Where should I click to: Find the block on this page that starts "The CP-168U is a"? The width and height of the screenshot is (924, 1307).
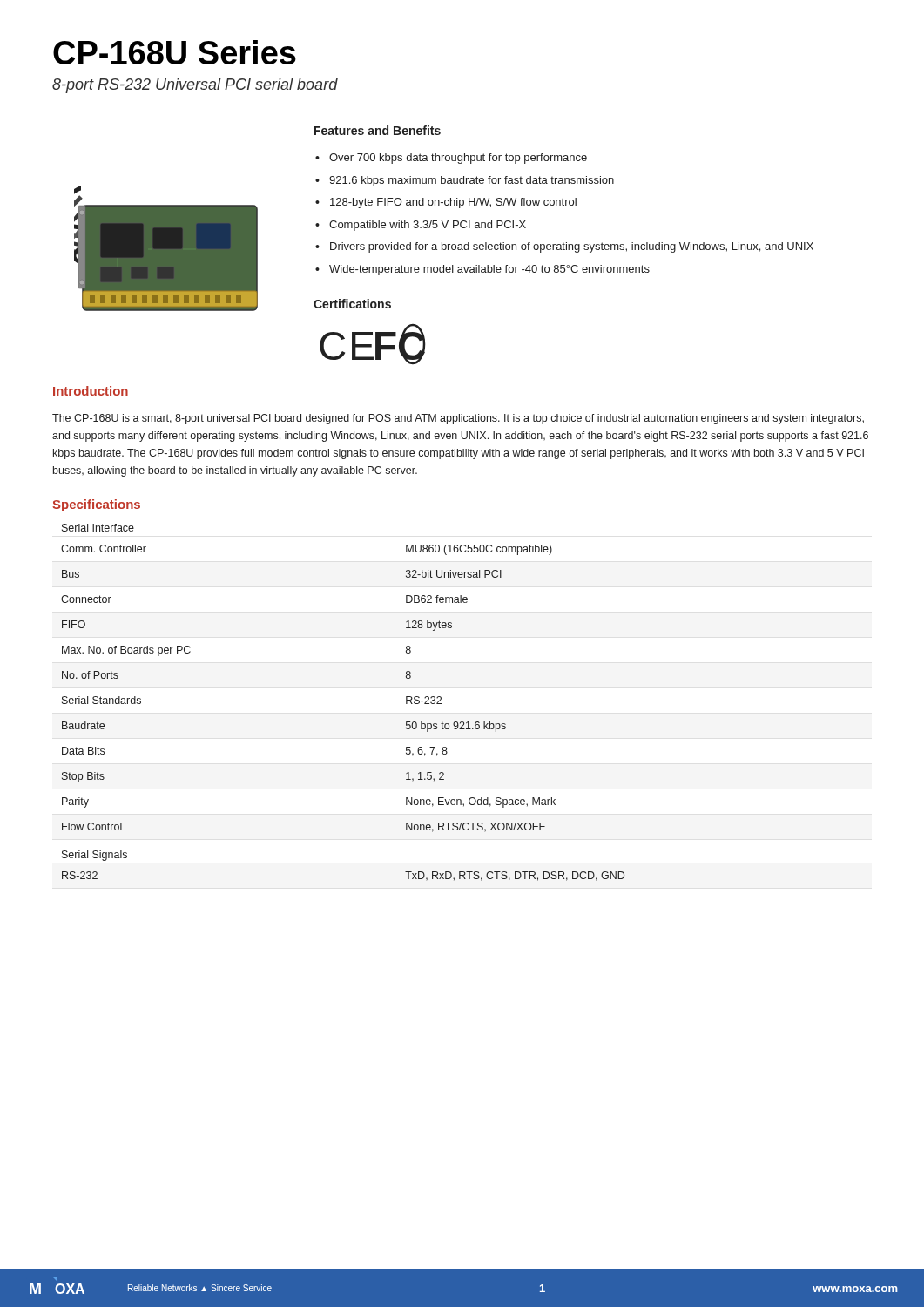[x=462, y=444]
